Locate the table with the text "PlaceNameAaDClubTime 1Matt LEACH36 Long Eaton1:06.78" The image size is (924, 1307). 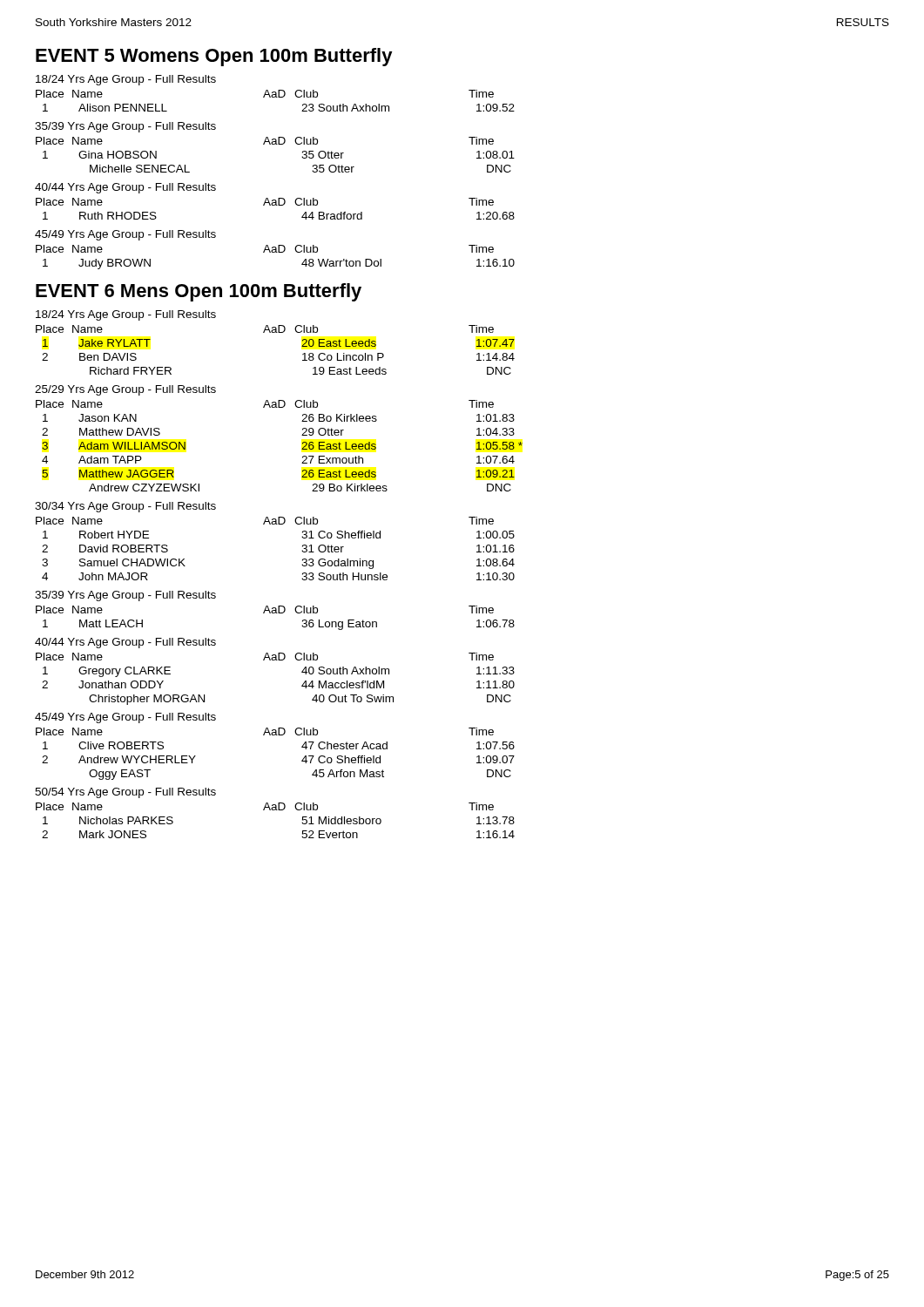click(462, 616)
